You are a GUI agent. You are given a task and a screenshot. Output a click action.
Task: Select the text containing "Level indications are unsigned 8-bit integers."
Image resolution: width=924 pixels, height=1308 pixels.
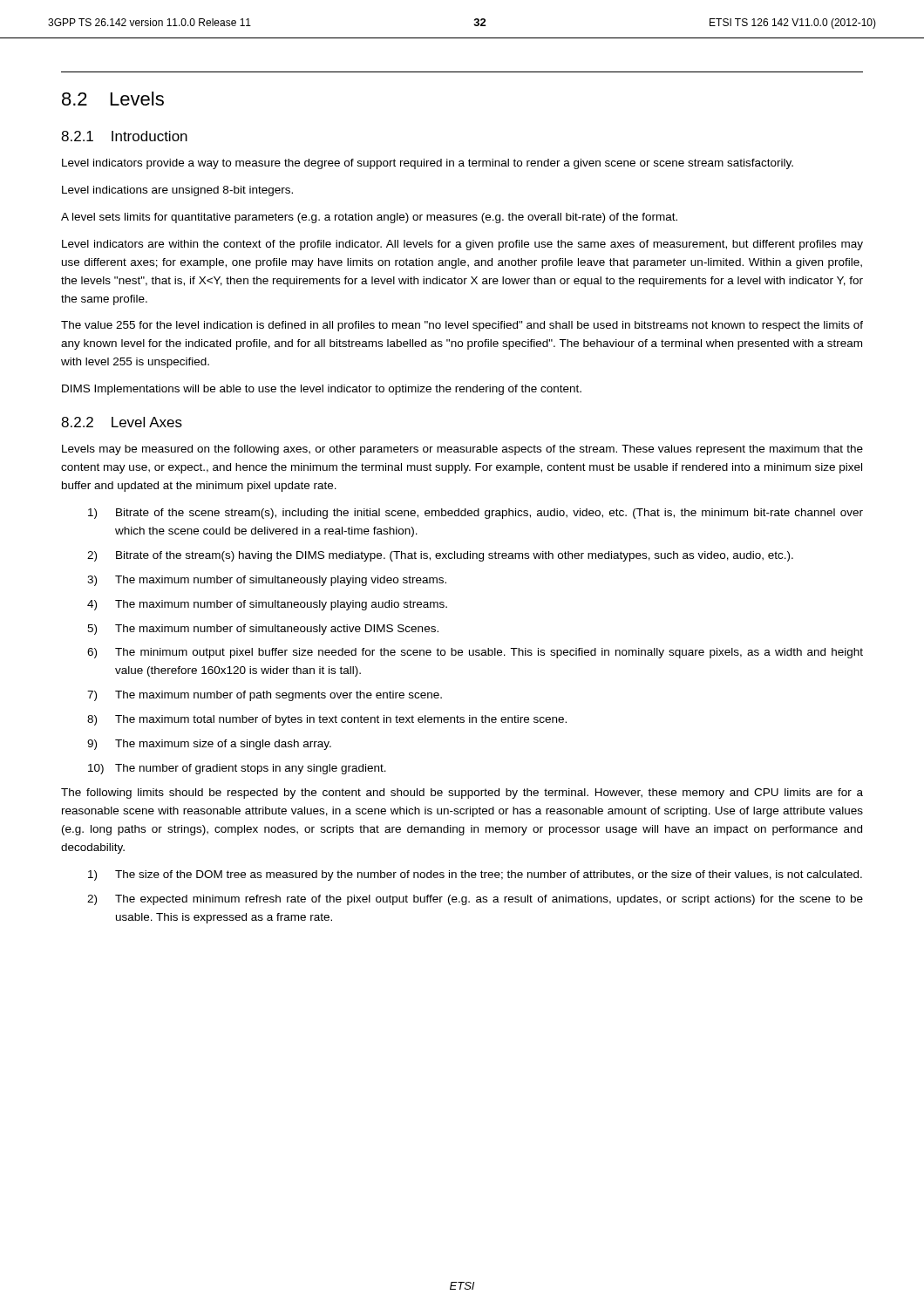[177, 190]
